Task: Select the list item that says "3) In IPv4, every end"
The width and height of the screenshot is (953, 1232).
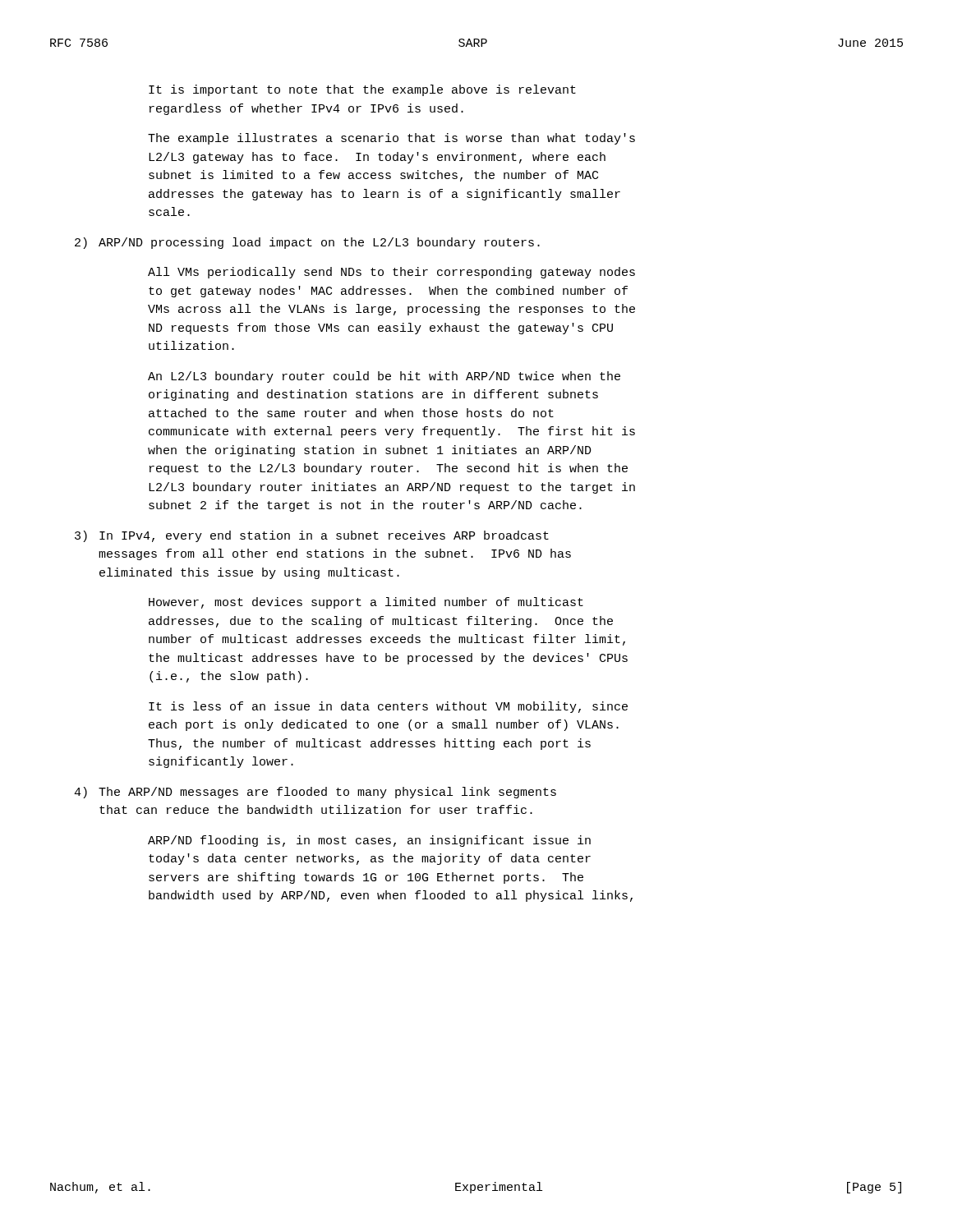Action: tap(476, 555)
